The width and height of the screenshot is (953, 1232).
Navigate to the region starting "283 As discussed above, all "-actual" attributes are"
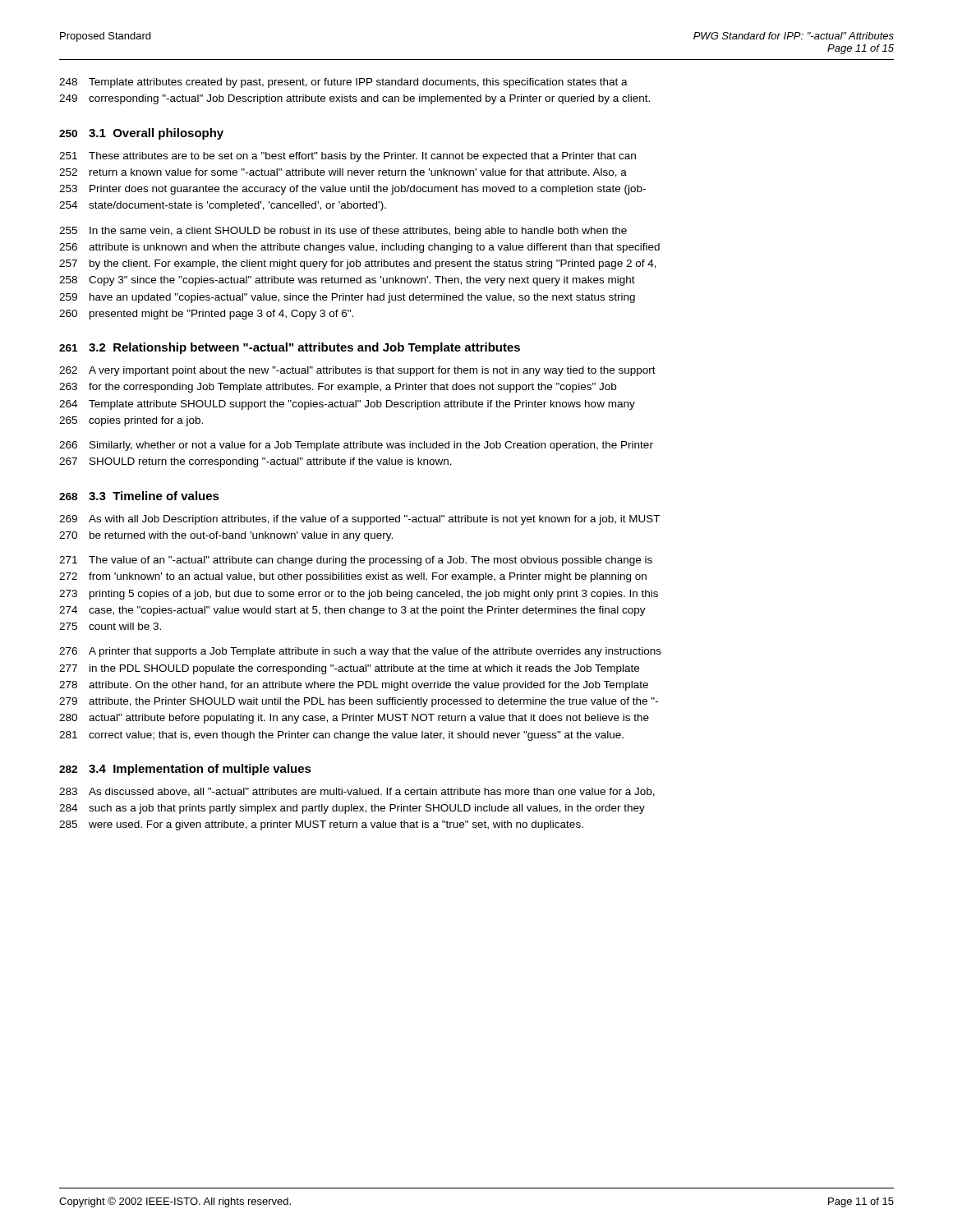476,808
